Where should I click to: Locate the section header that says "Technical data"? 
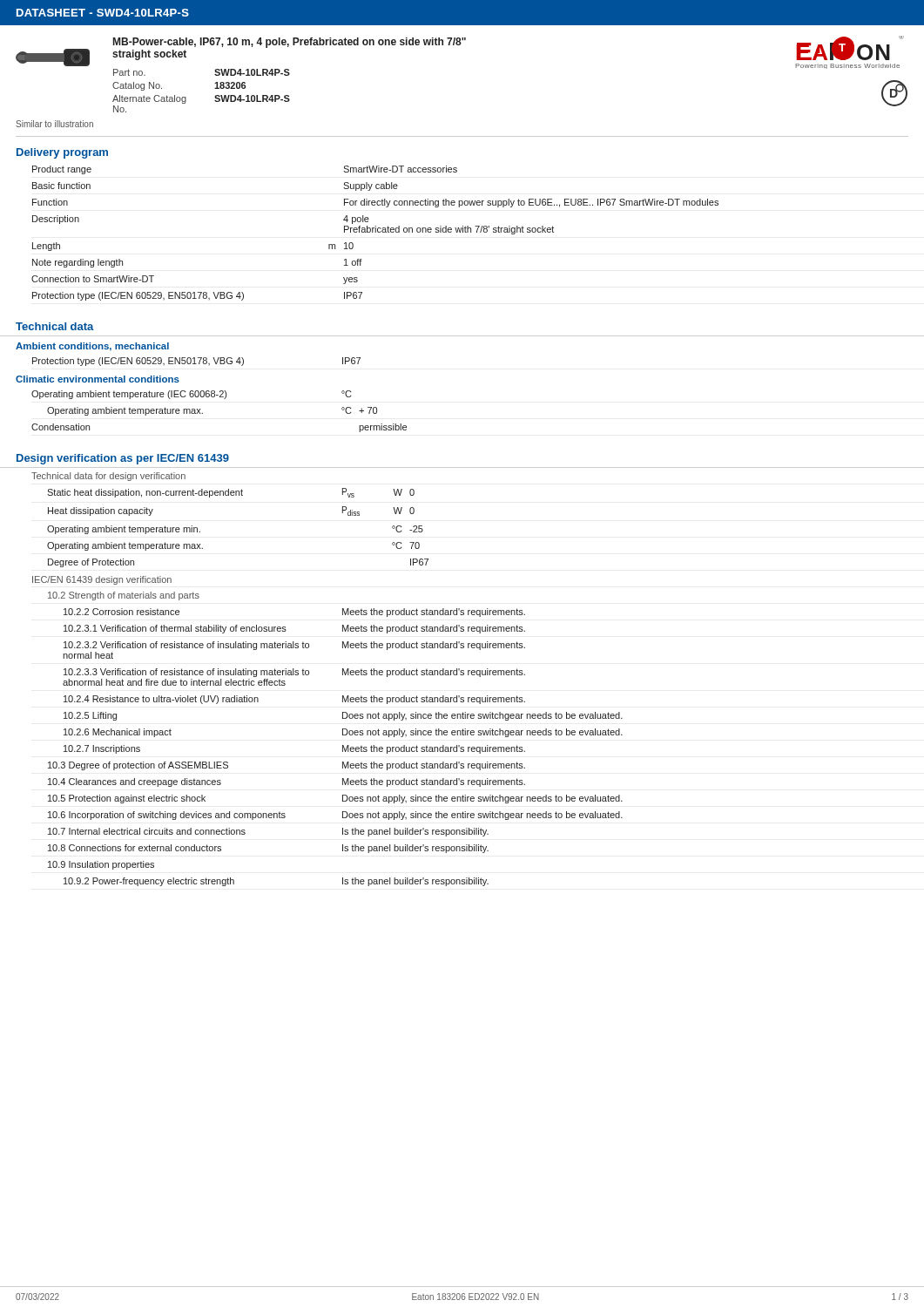[x=55, y=326]
